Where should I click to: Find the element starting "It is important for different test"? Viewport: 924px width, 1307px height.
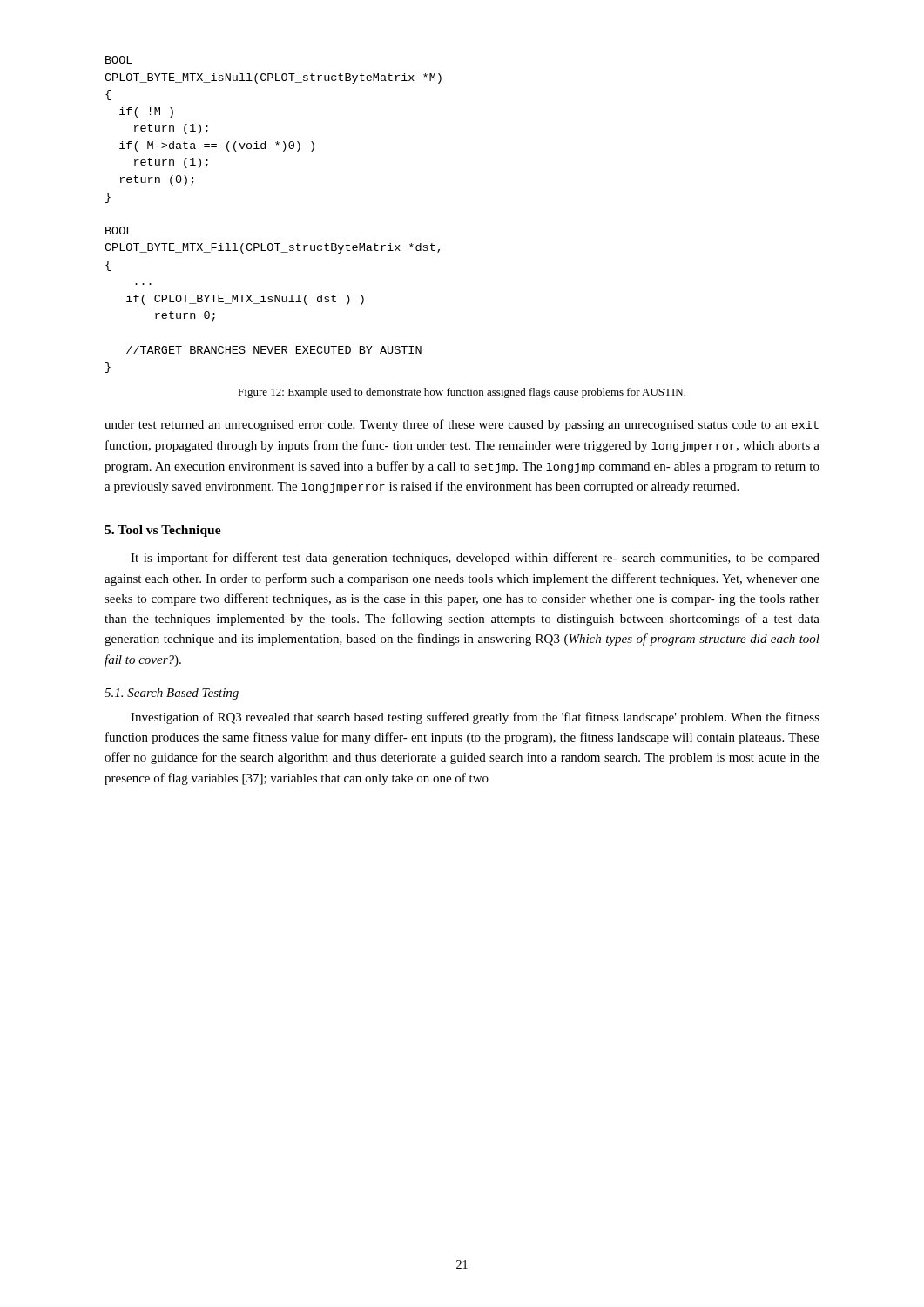462,609
